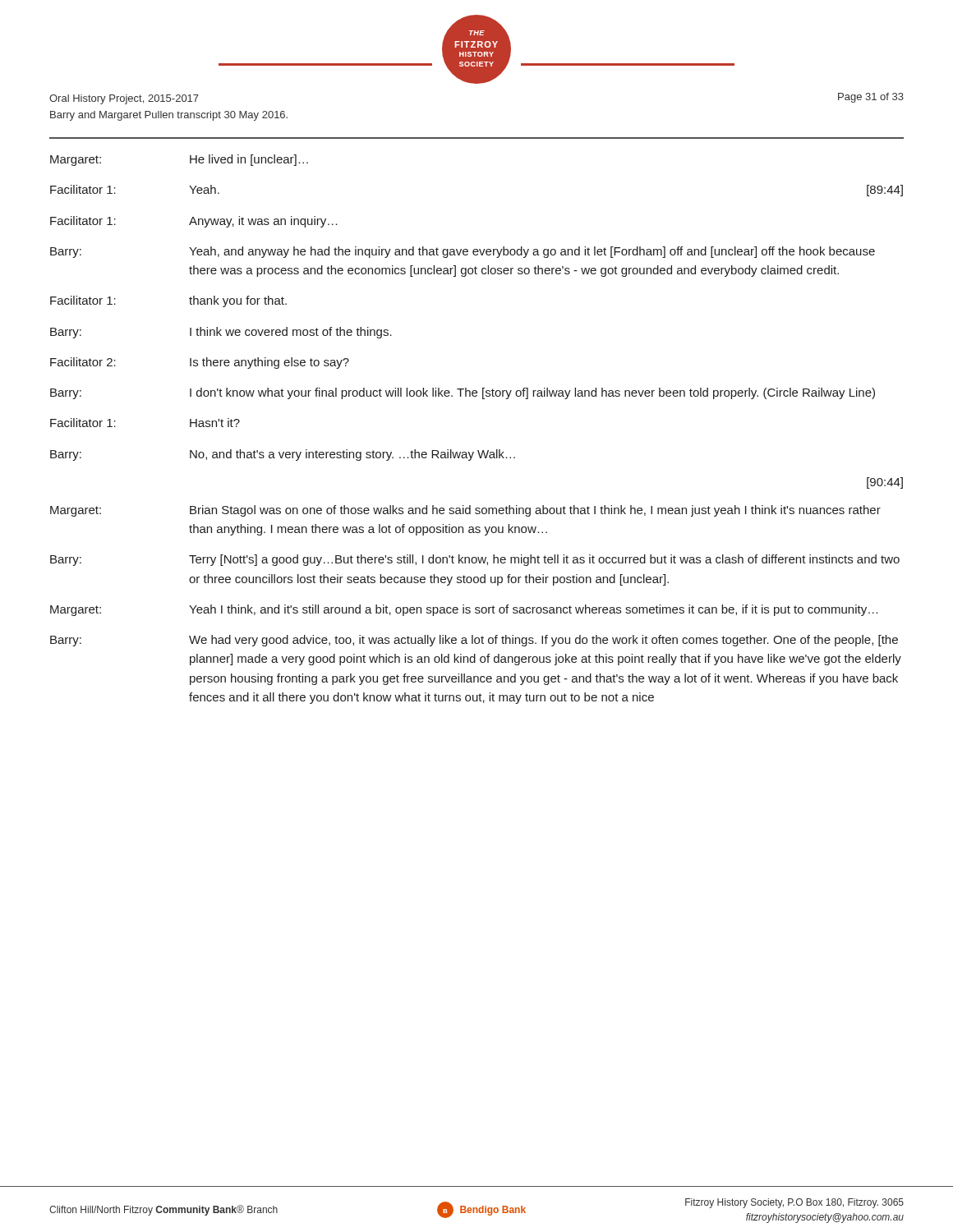Click on the text block with the text "Barry: We had"
Image resolution: width=953 pixels, height=1232 pixels.
click(x=476, y=668)
